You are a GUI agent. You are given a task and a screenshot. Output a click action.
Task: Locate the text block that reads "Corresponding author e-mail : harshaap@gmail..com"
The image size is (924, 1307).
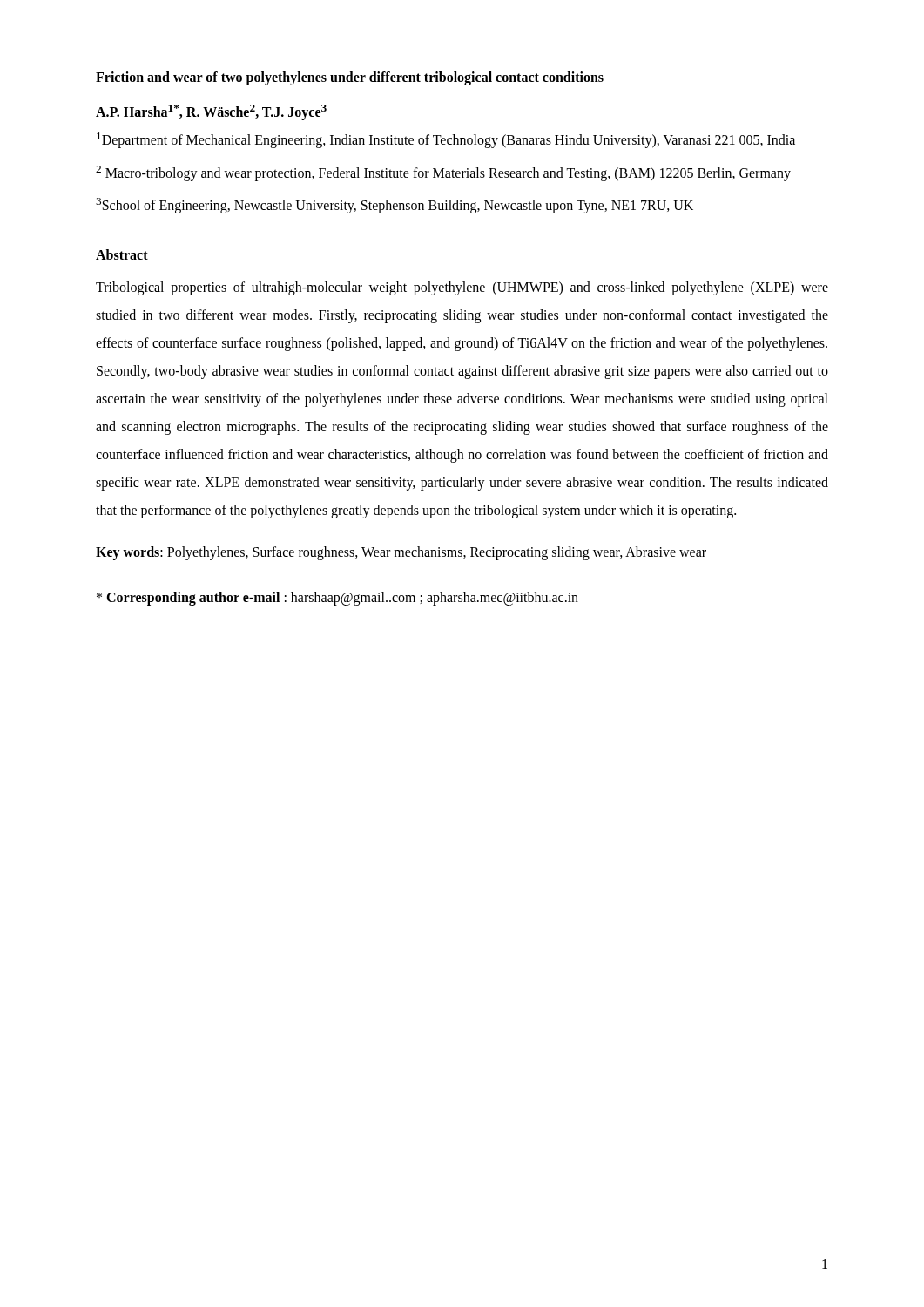tap(462, 598)
